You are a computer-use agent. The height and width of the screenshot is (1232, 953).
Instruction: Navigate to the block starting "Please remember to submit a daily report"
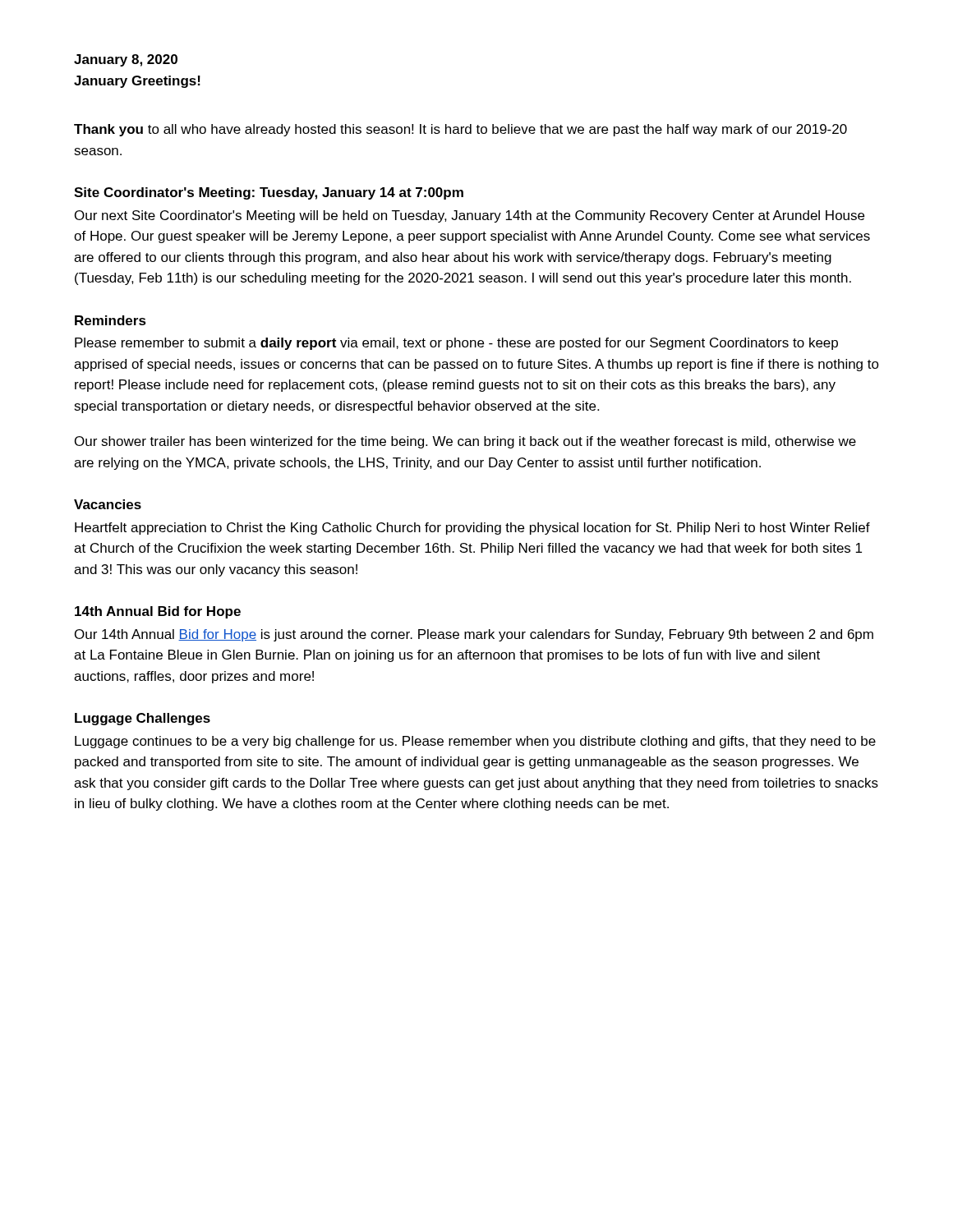tap(476, 375)
